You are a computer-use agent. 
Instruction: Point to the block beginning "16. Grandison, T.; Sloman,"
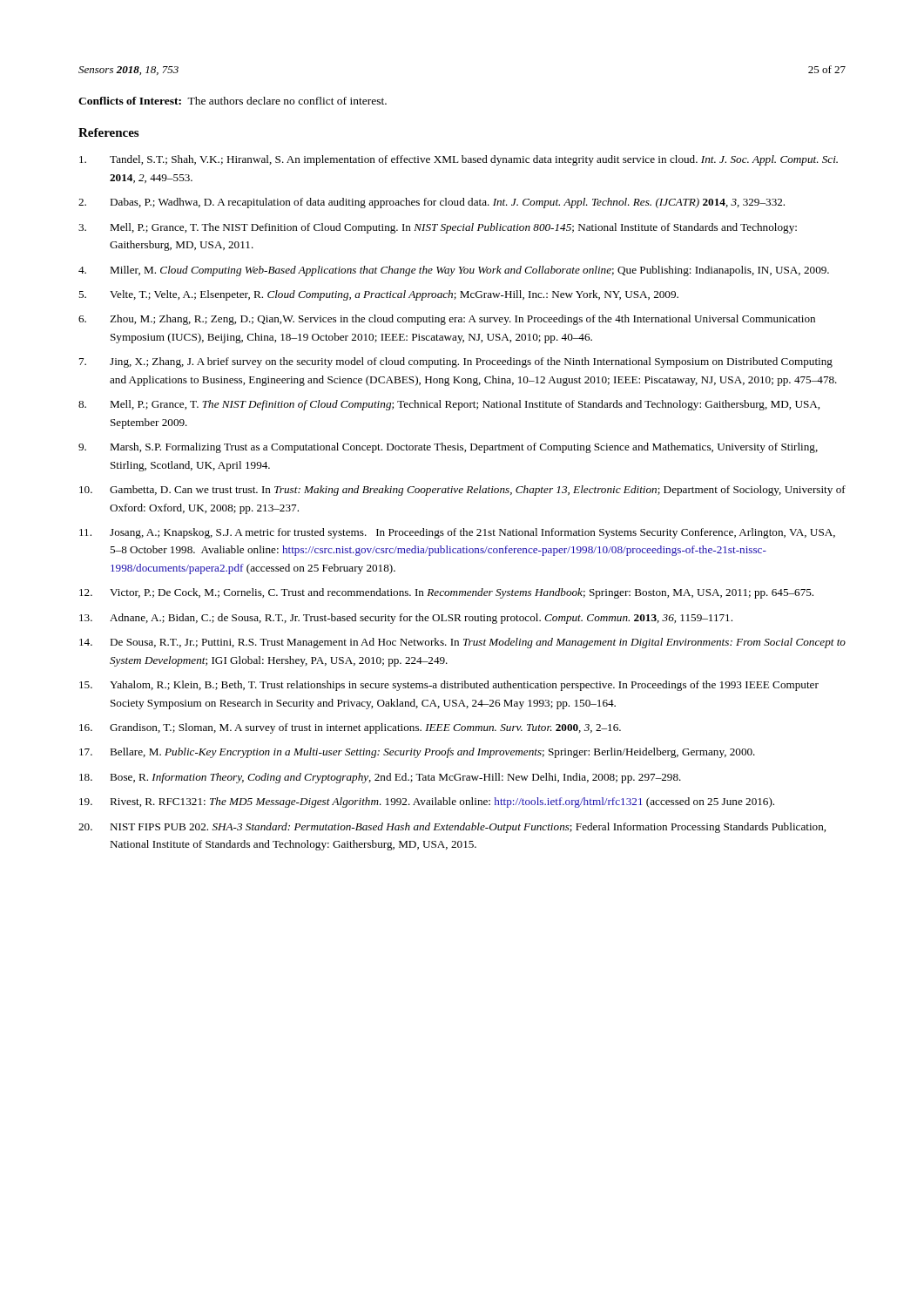(x=462, y=728)
